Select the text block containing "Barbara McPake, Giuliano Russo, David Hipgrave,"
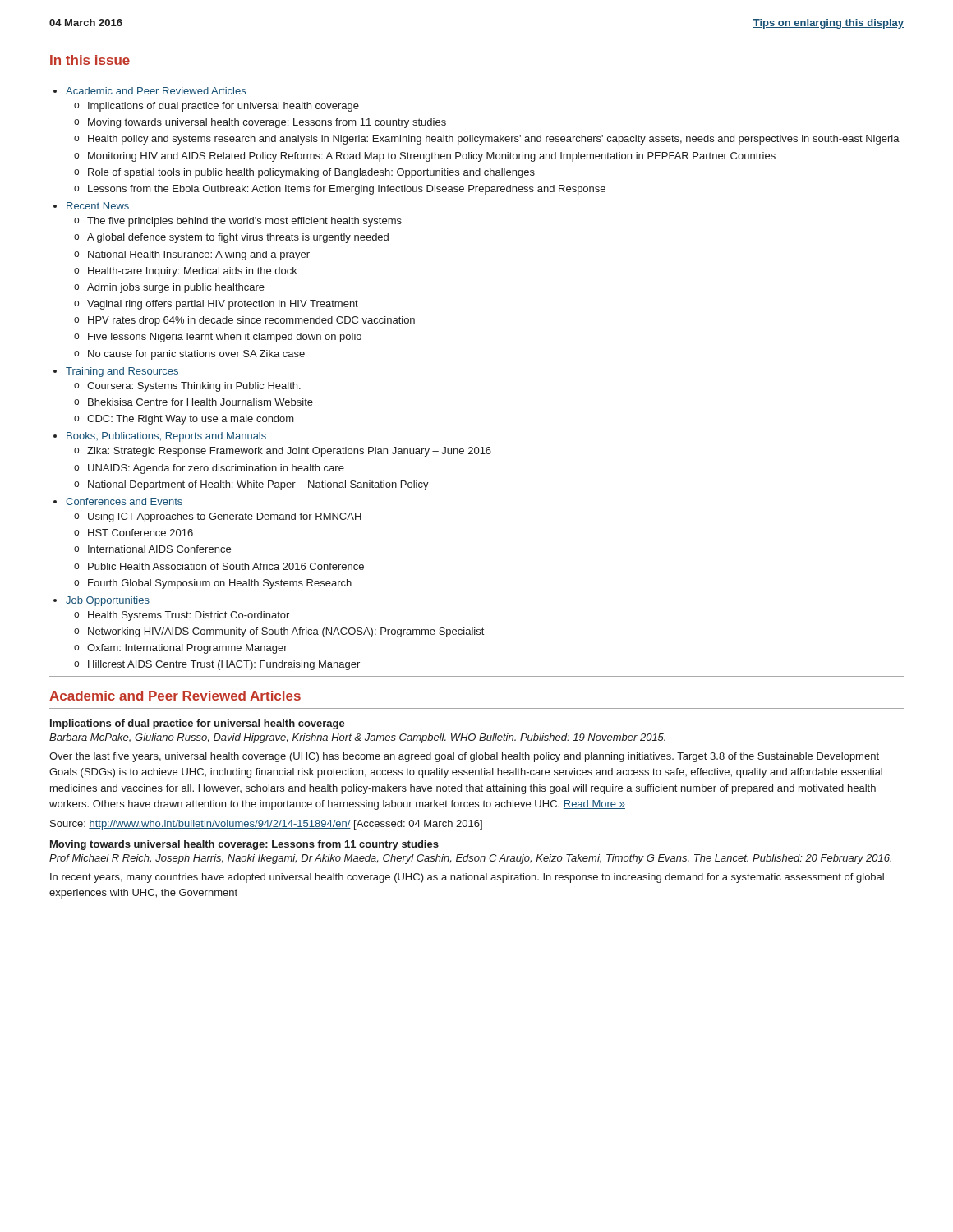953x1232 pixels. pos(476,737)
